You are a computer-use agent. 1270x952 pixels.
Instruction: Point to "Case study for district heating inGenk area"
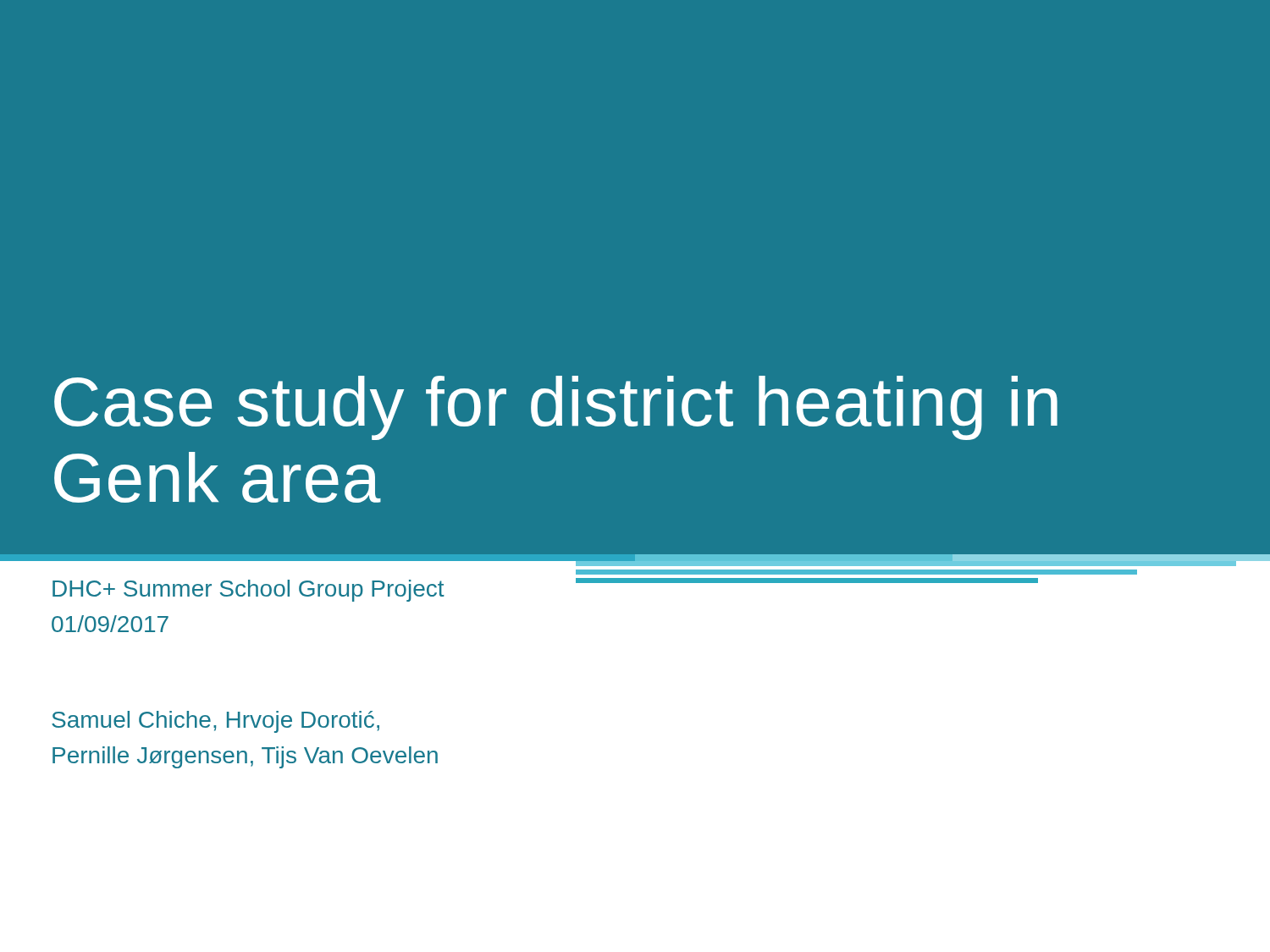point(557,440)
